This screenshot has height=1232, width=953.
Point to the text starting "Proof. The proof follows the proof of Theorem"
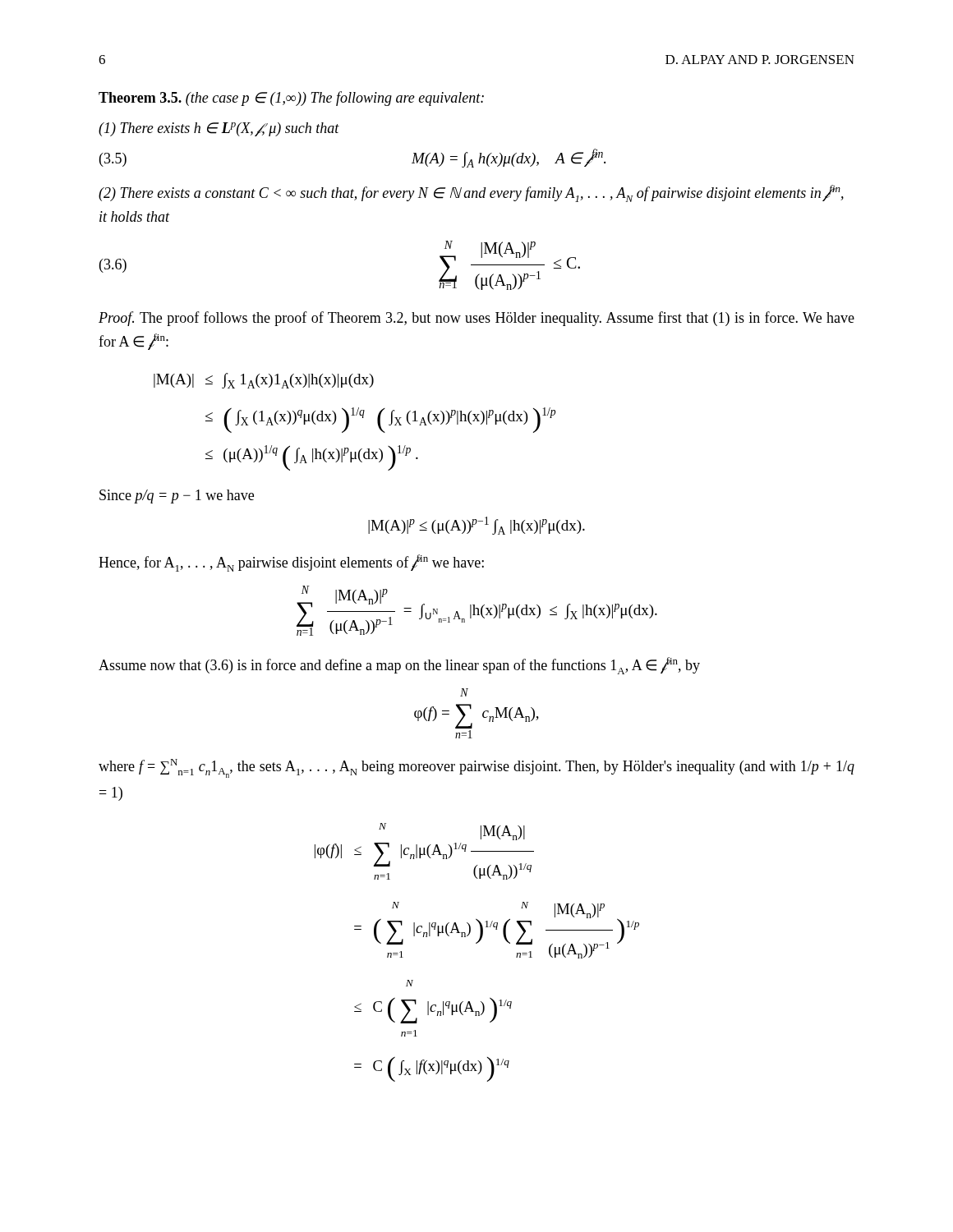point(476,329)
